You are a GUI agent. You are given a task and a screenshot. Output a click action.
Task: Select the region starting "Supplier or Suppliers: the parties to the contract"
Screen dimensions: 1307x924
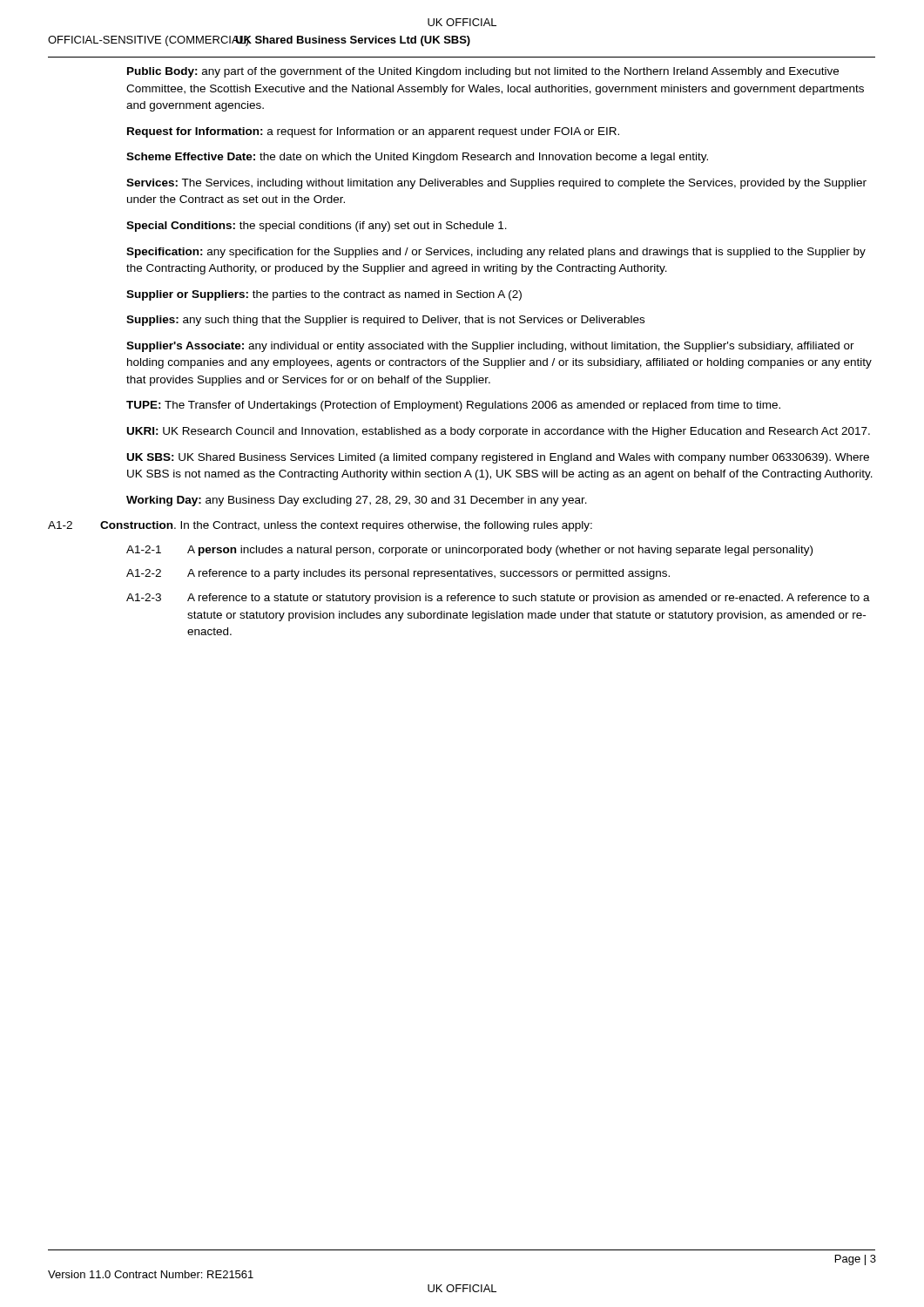[x=324, y=294]
